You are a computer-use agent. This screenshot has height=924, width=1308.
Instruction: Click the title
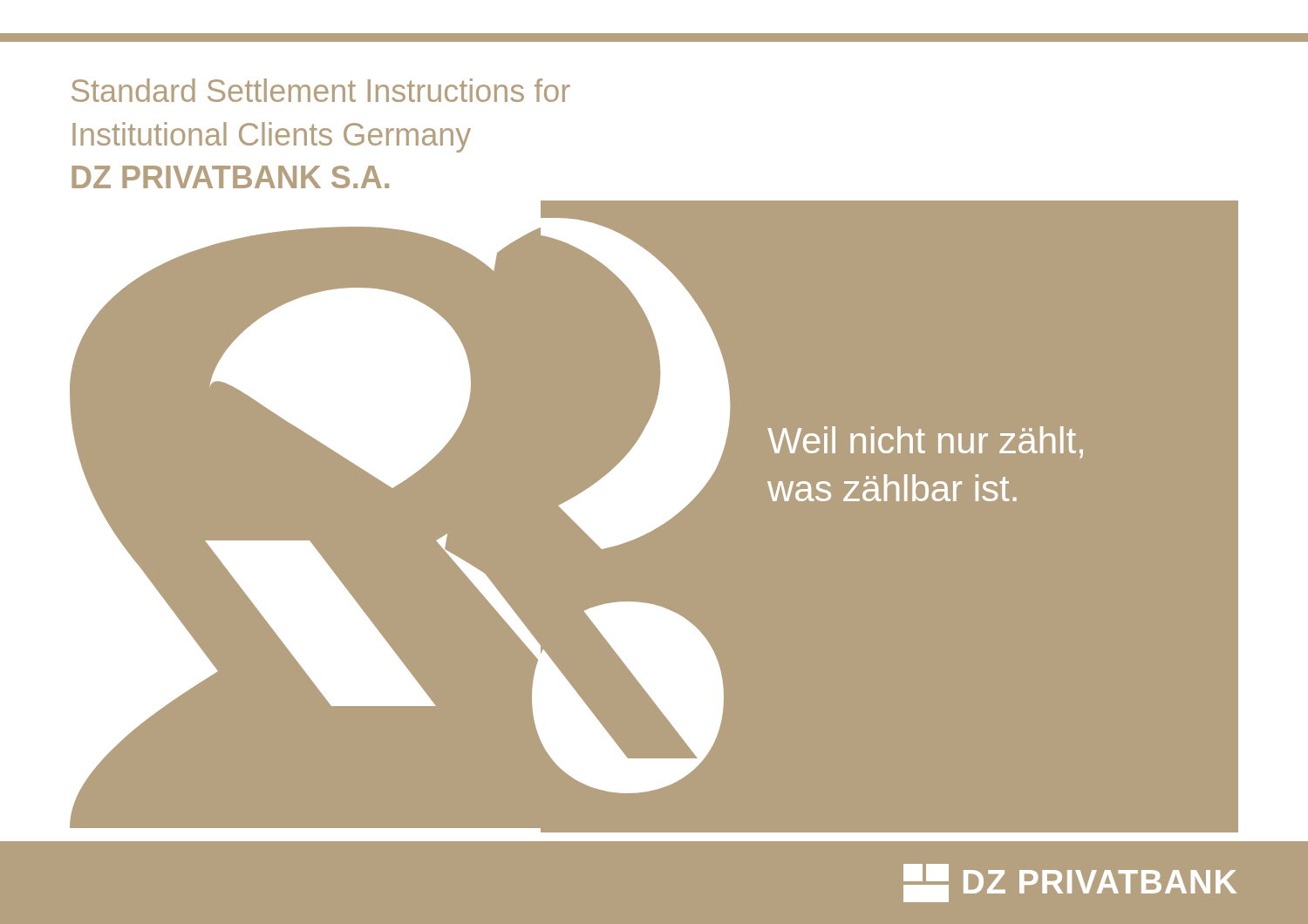[x=320, y=135]
